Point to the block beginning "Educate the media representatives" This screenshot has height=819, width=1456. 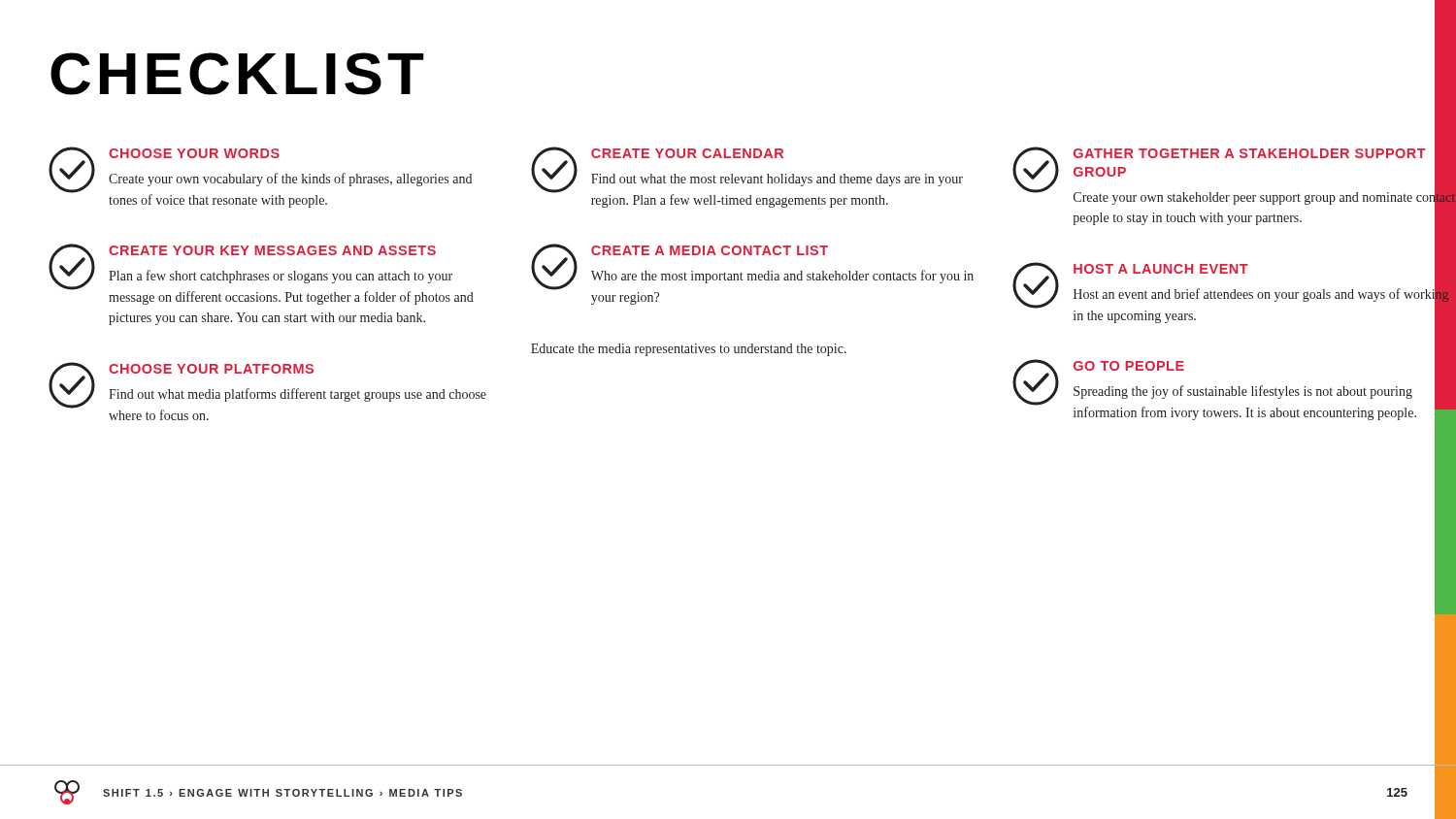point(752,350)
